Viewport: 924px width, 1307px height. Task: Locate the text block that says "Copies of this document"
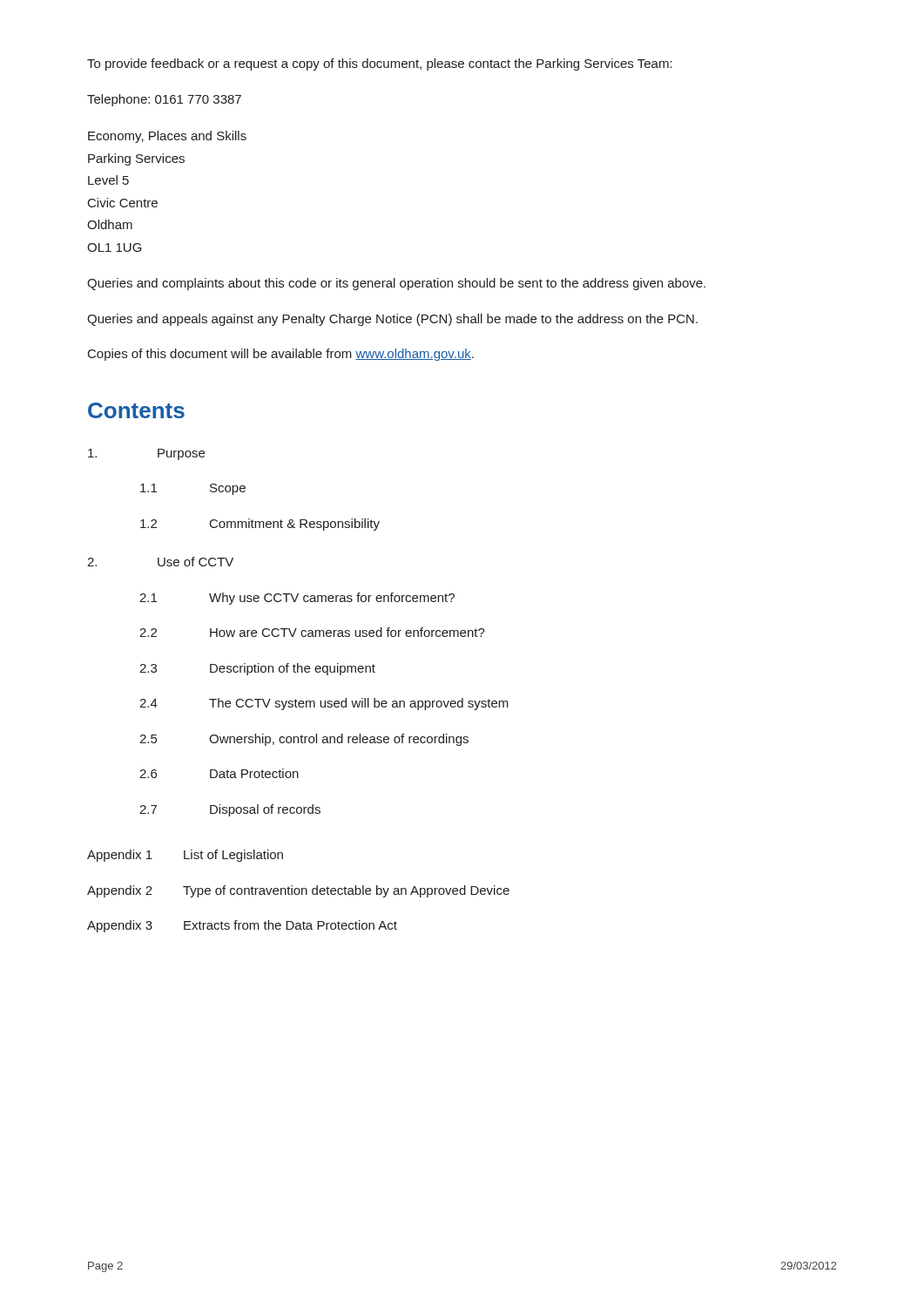[281, 353]
